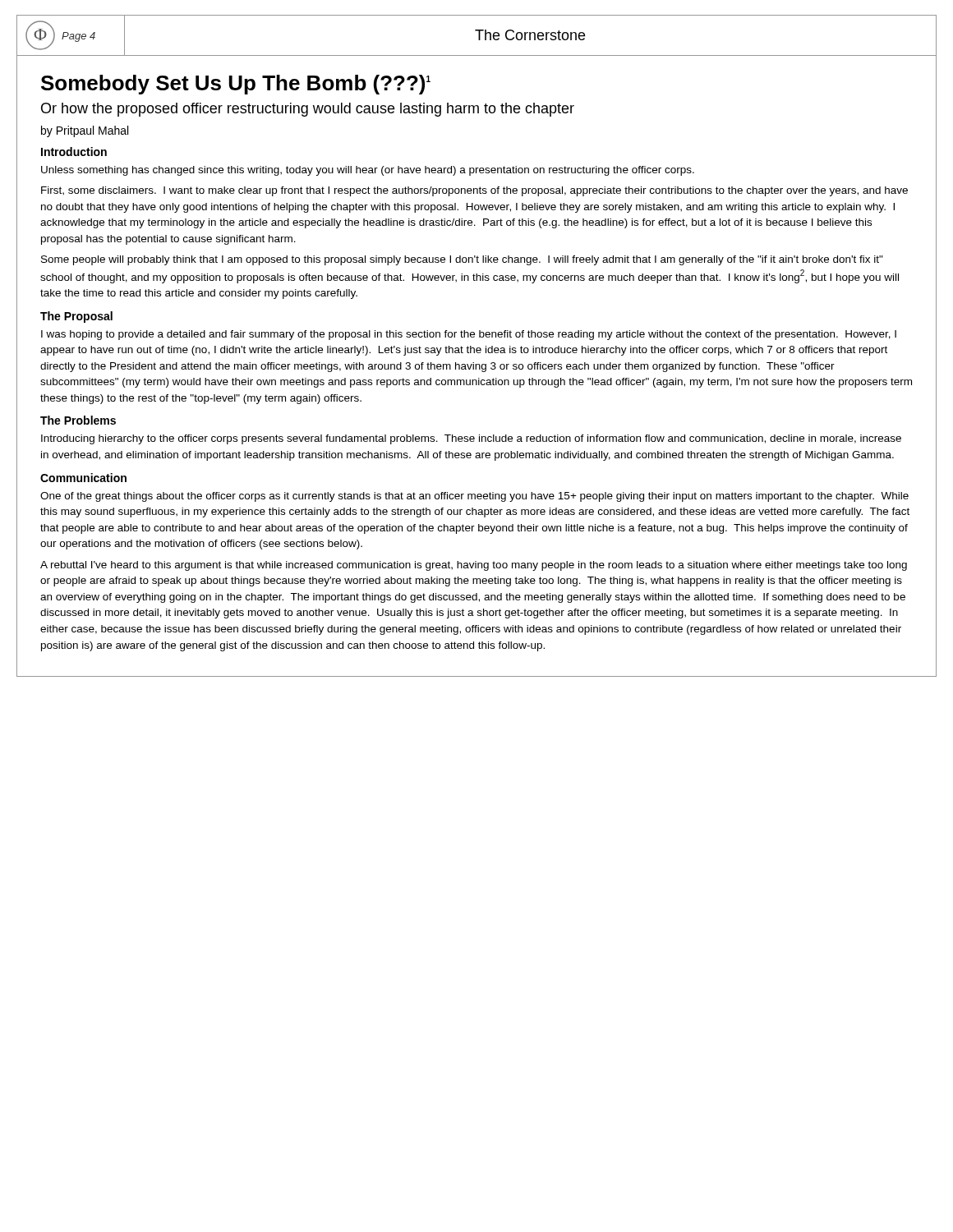
Task: Find the section header that reads "The Proposal"
Action: pyautogui.click(x=77, y=316)
